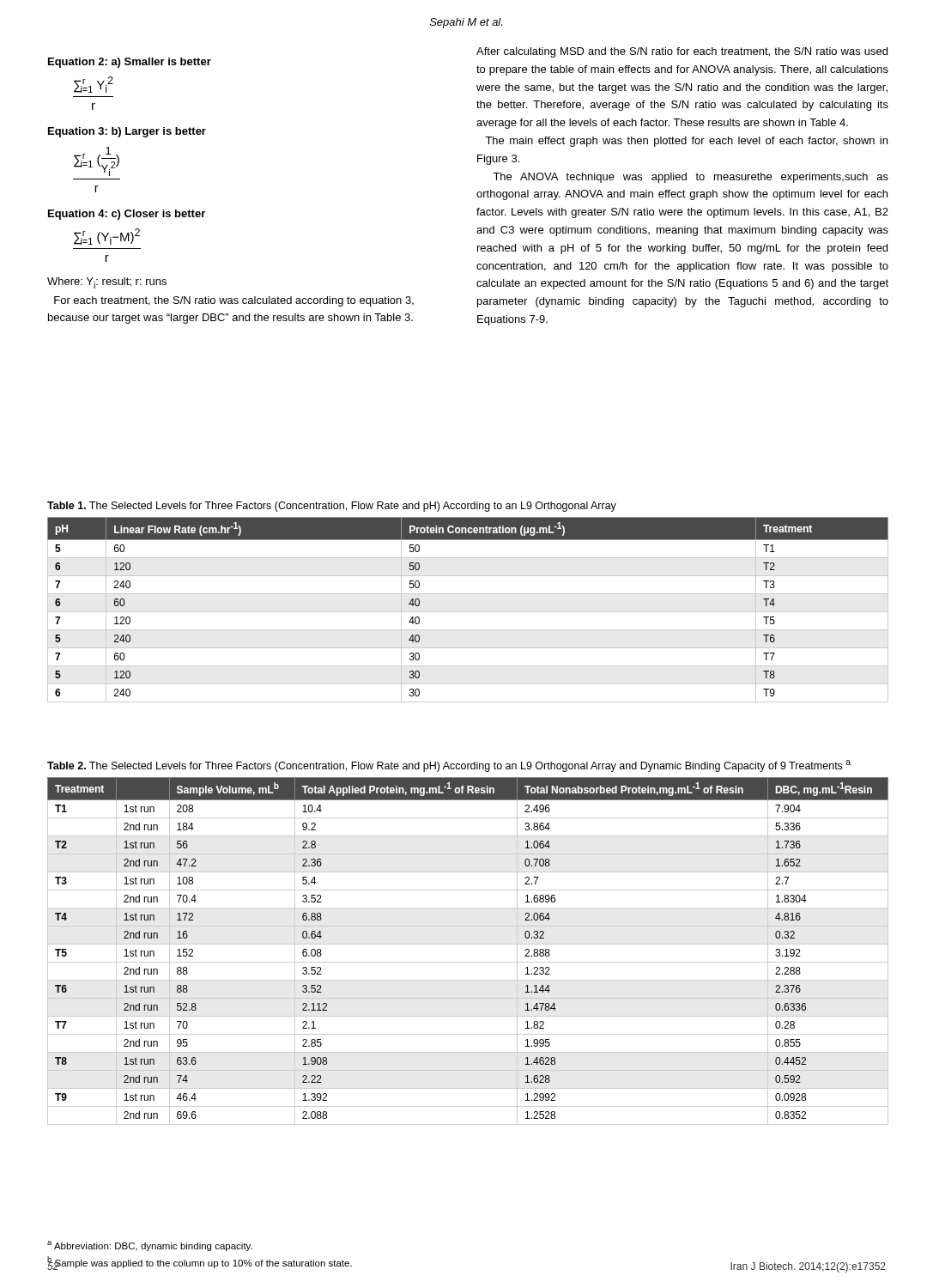The image size is (933, 1288).
Task: Navigate to the text block starting "Equation 3: b) Larger is better ∑ri=1 (1Yi2)"
Action: (x=127, y=132)
